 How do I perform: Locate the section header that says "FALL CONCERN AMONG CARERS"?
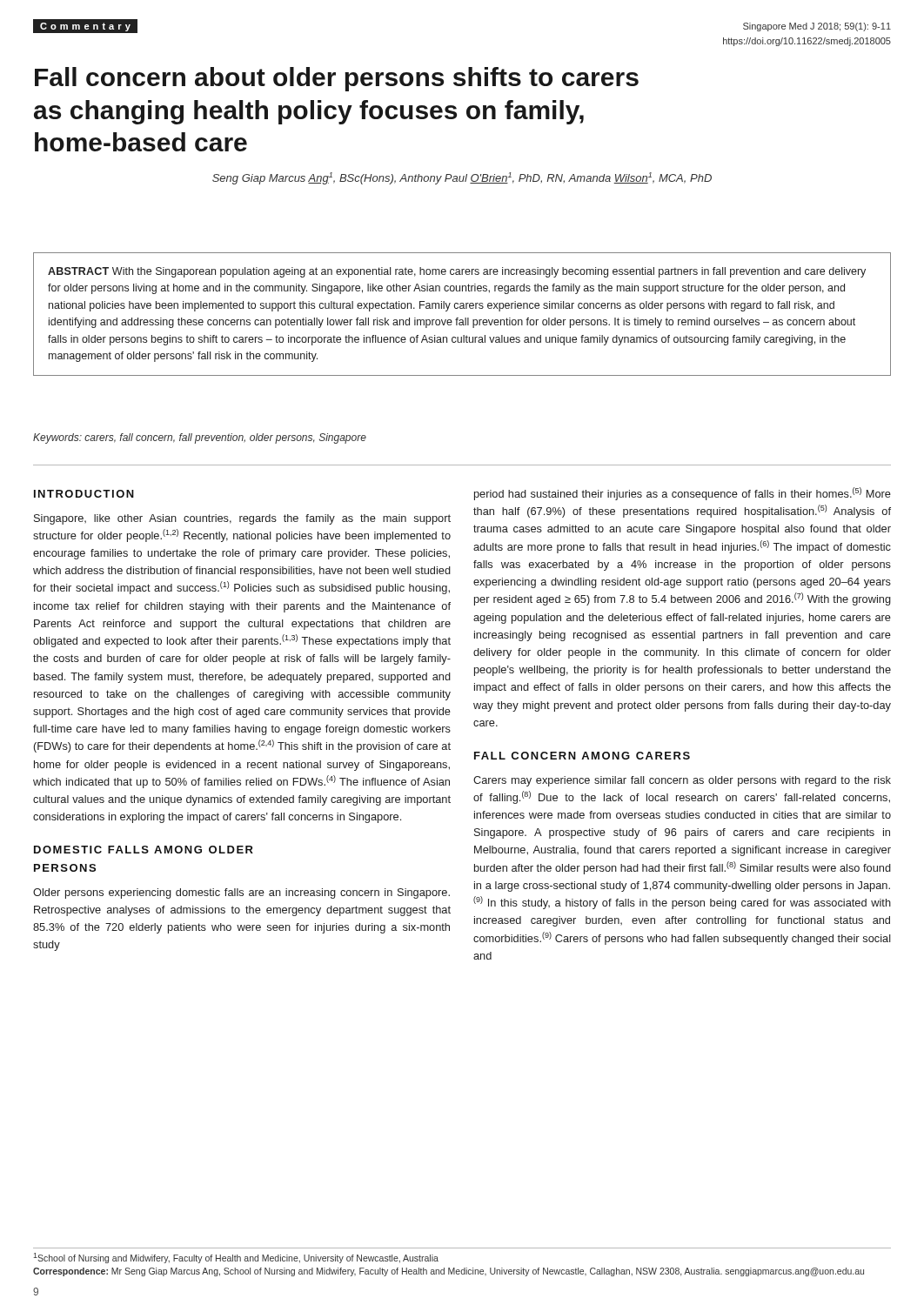point(582,756)
